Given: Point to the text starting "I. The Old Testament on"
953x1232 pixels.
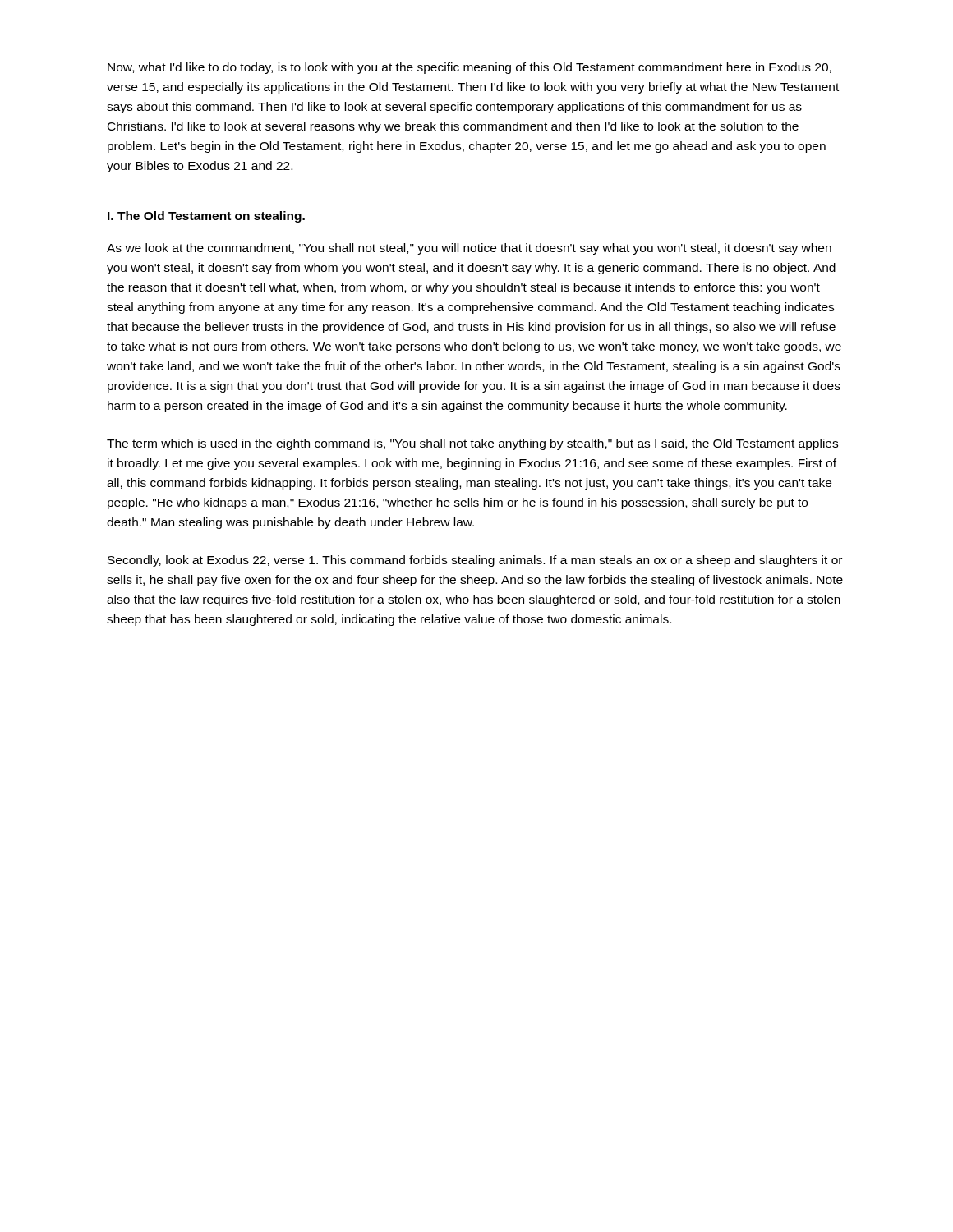Looking at the screenshot, I should point(206,216).
